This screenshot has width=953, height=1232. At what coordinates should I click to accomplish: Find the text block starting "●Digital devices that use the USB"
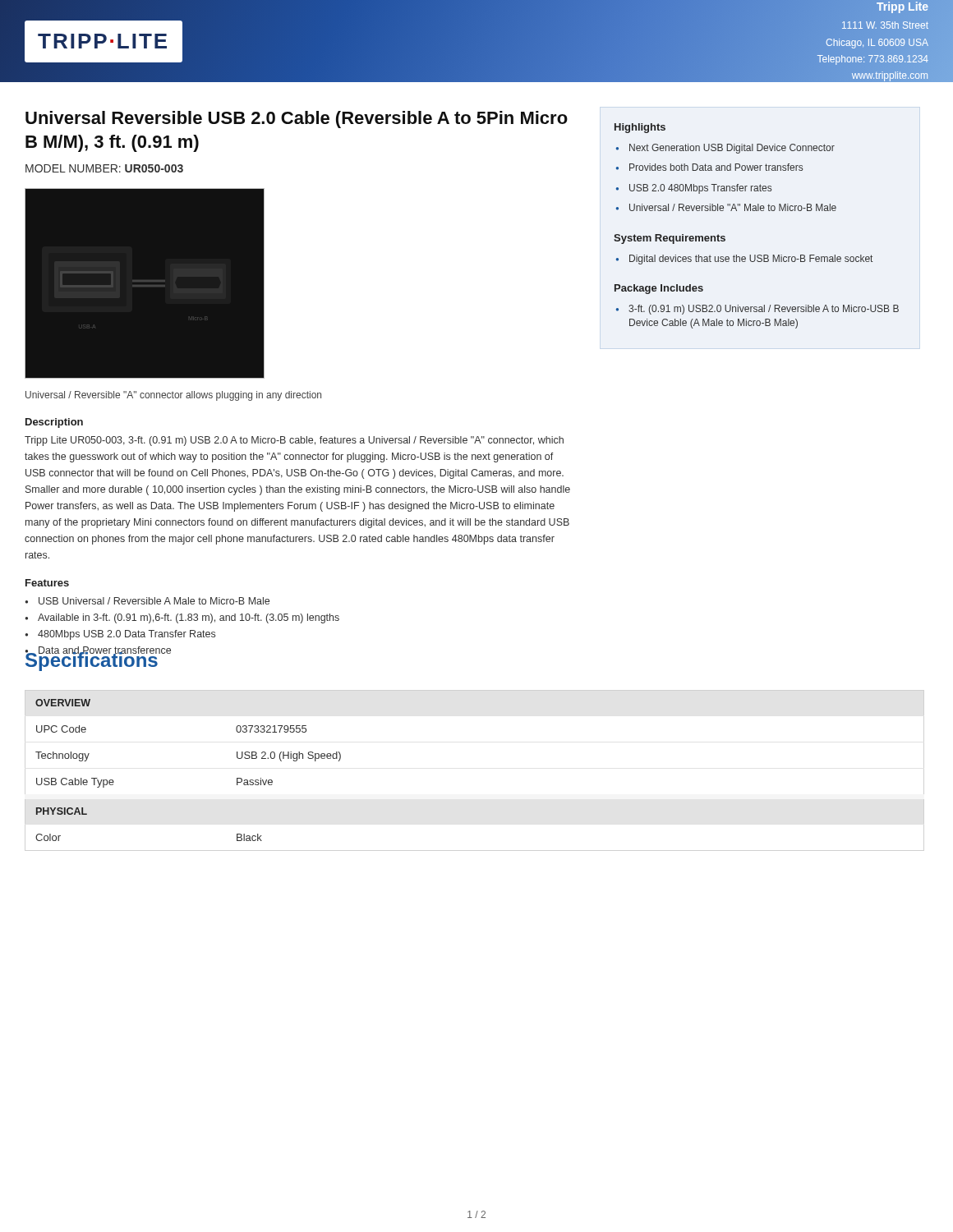744,258
